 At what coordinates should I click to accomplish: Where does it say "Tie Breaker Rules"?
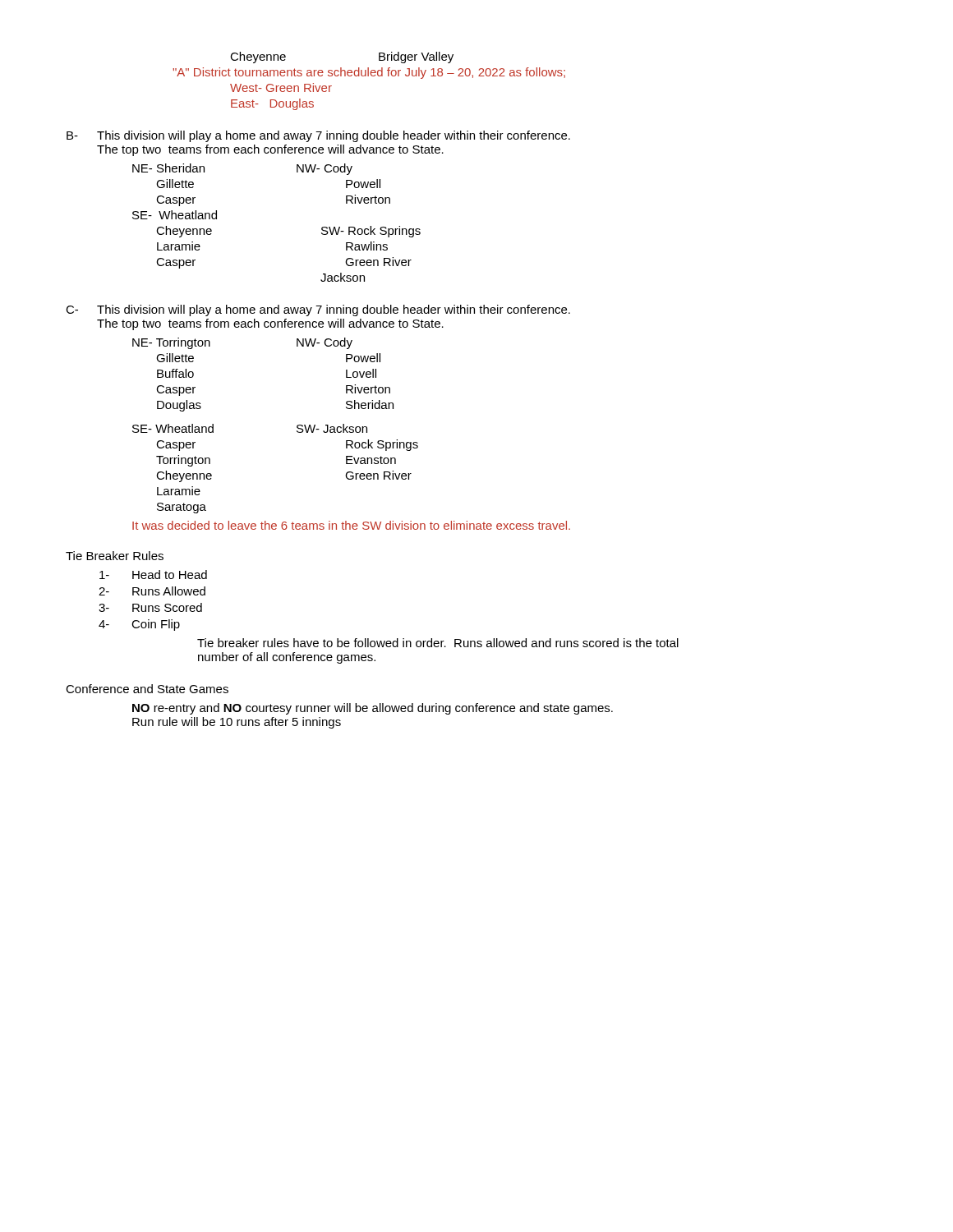click(115, 556)
